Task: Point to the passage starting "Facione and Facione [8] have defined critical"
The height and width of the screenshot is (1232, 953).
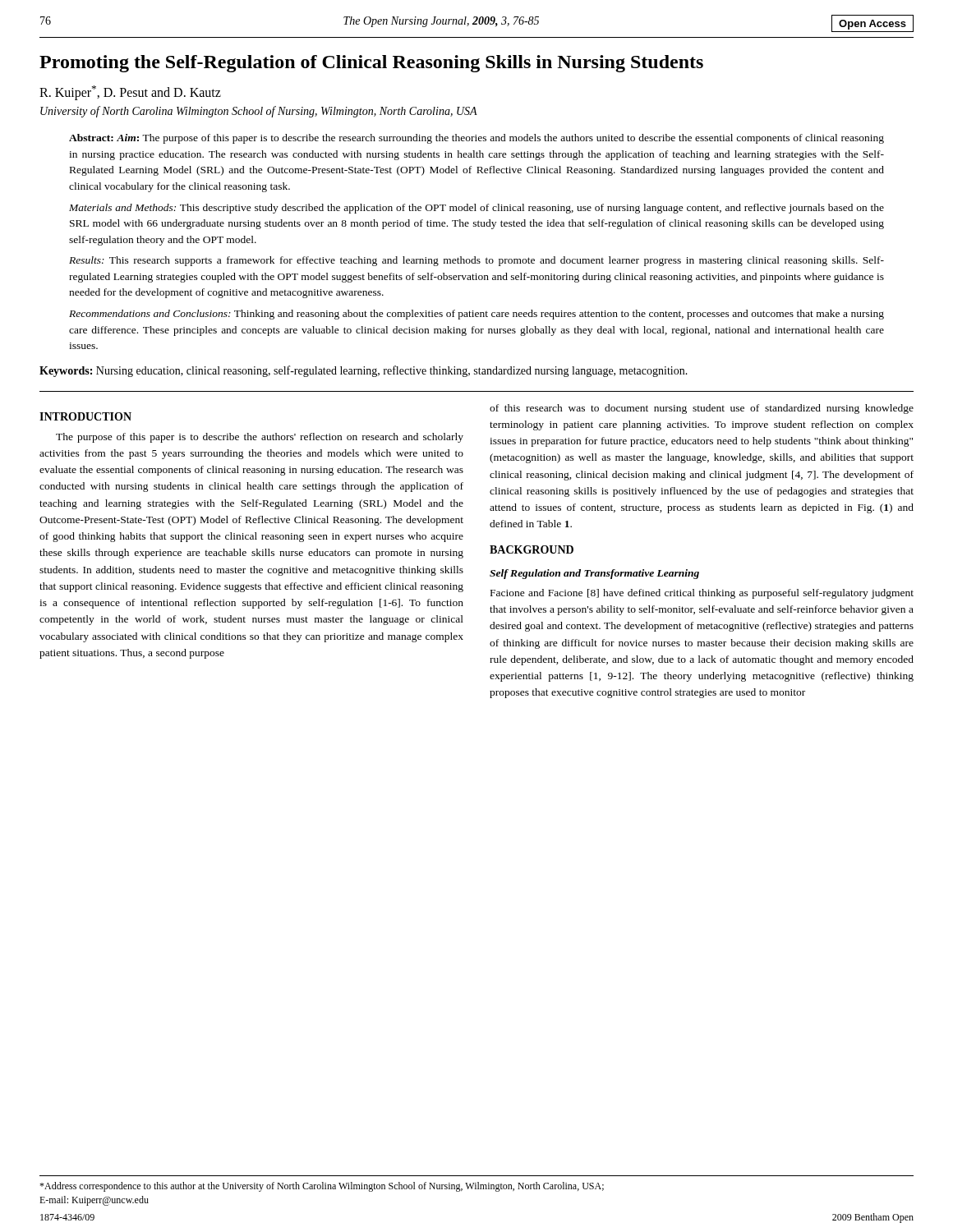Action: click(x=702, y=643)
